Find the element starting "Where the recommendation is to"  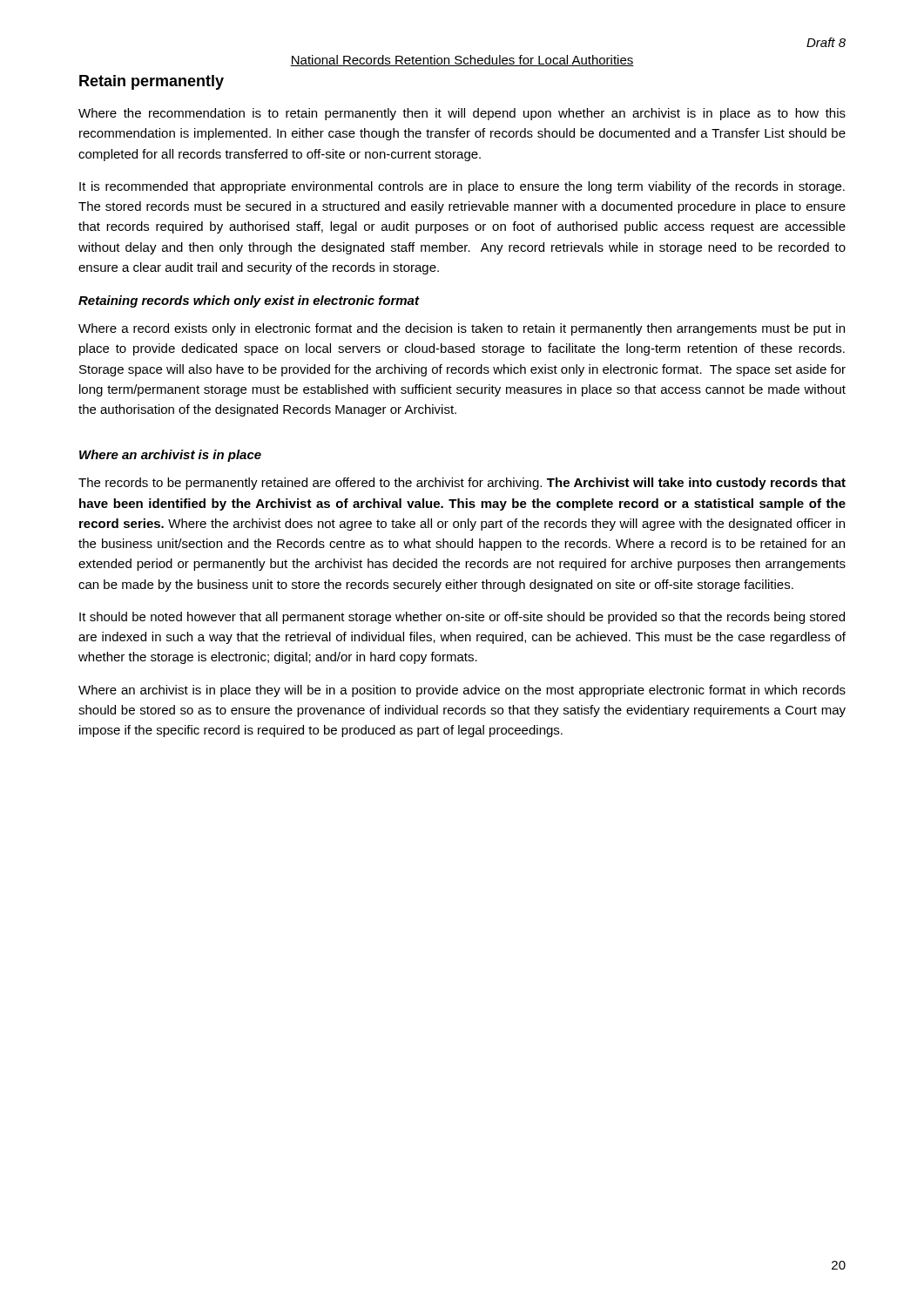(462, 133)
